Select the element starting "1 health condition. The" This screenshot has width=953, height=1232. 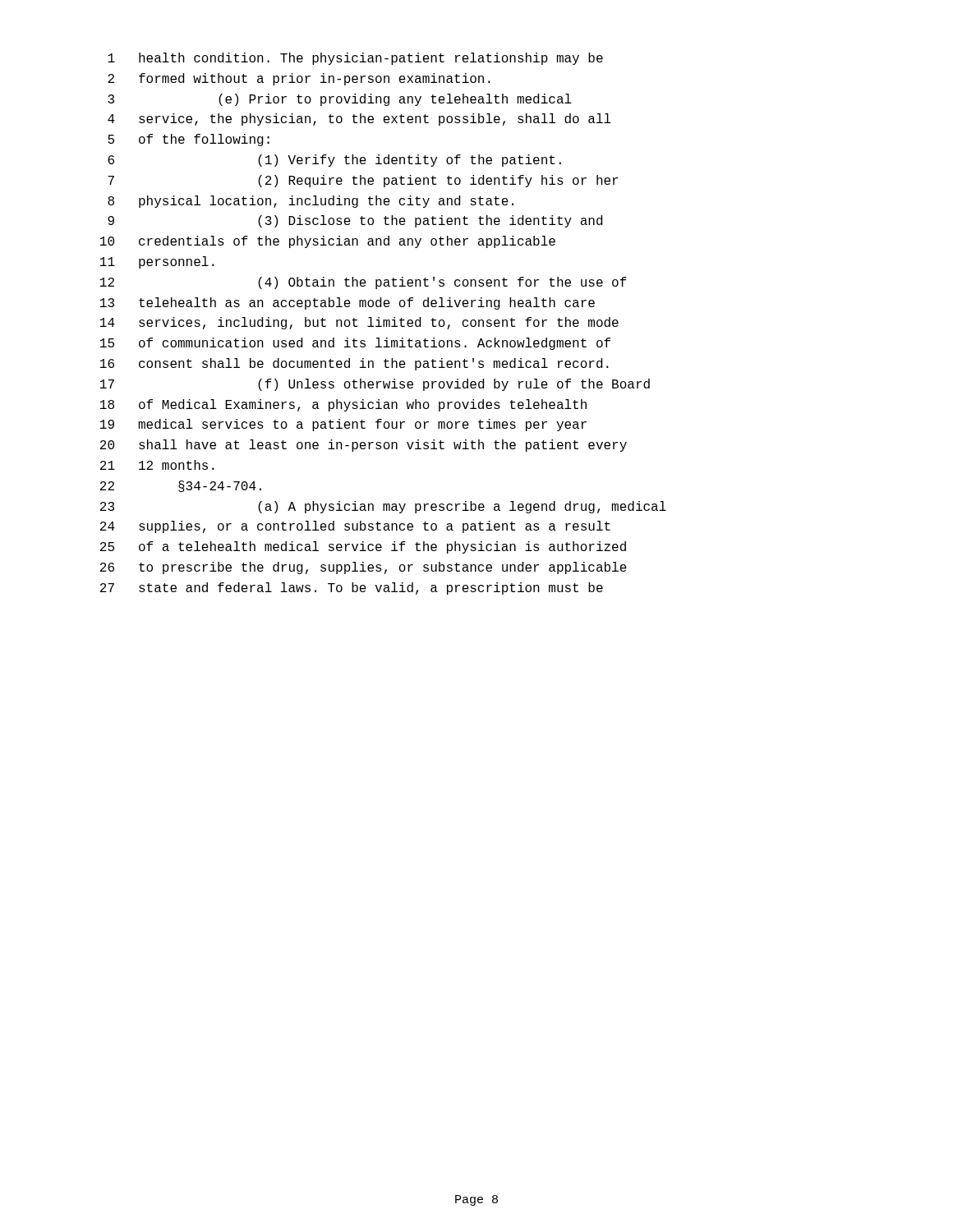coord(476,59)
